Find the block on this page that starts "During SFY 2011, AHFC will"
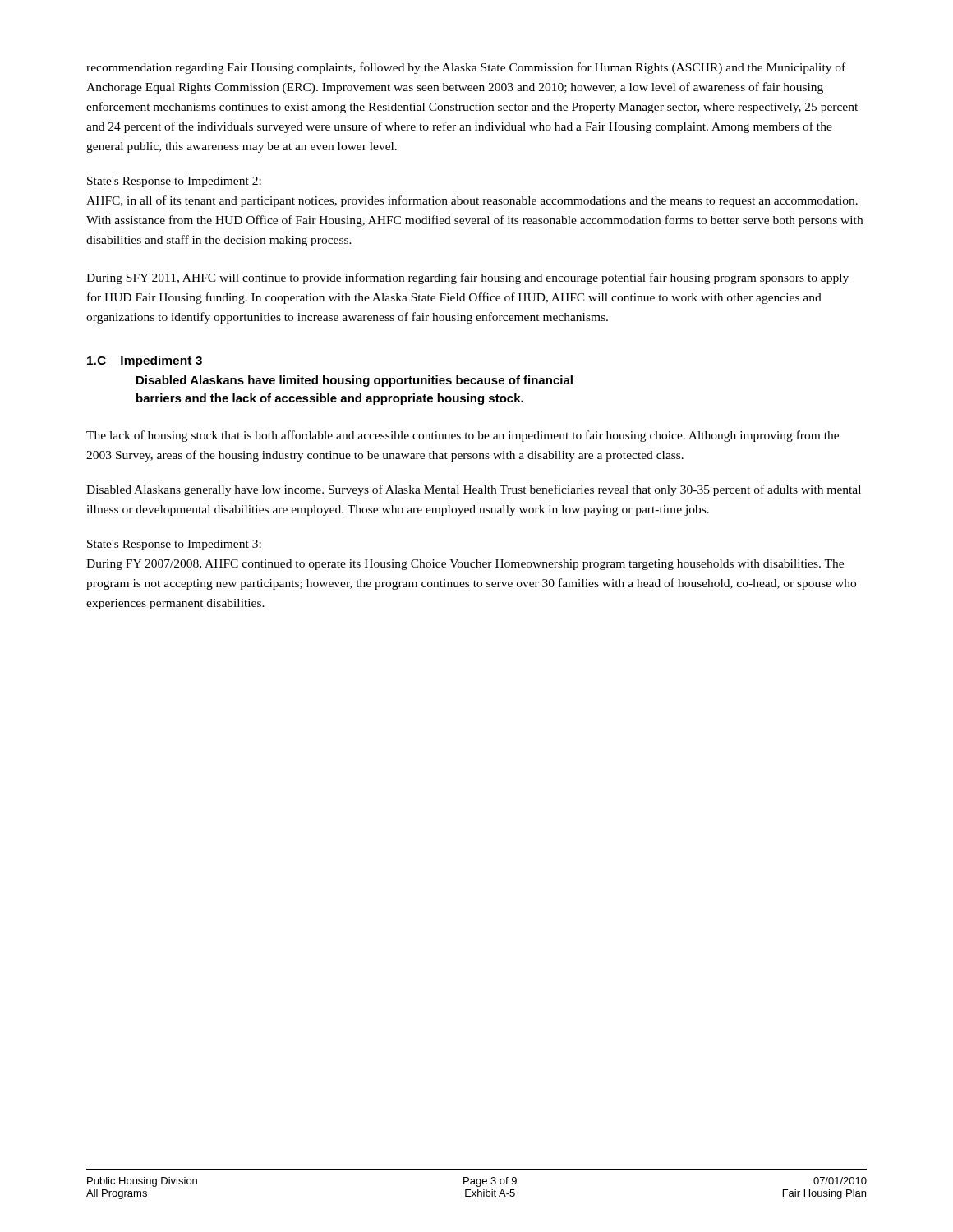This screenshot has height=1232, width=953. 468,297
